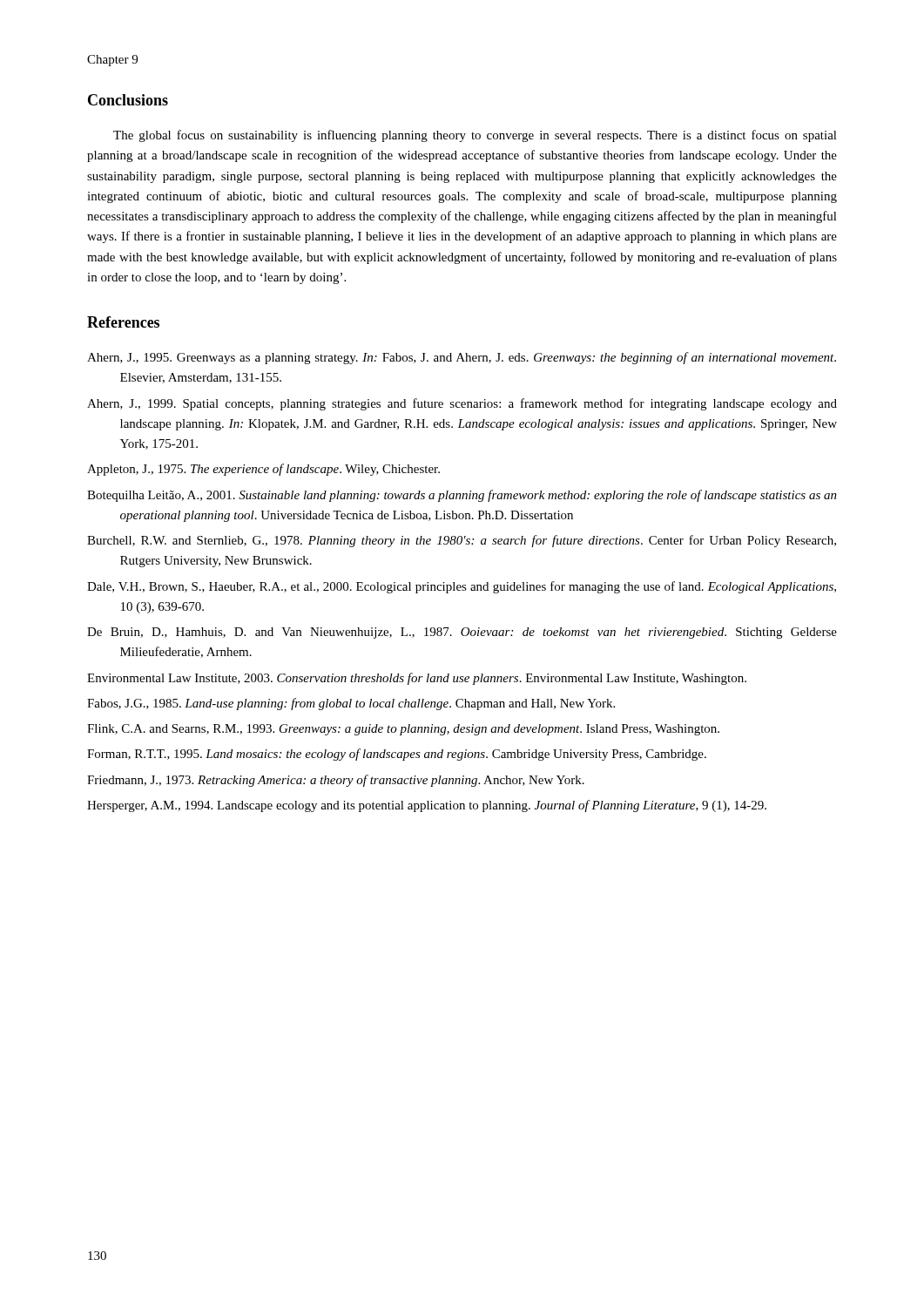Image resolution: width=924 pixels, height=1307 pixels.
Task: Find the passage starting "Forman, R.T.T., 1995. Land"
Action: [x=397, y=754]
